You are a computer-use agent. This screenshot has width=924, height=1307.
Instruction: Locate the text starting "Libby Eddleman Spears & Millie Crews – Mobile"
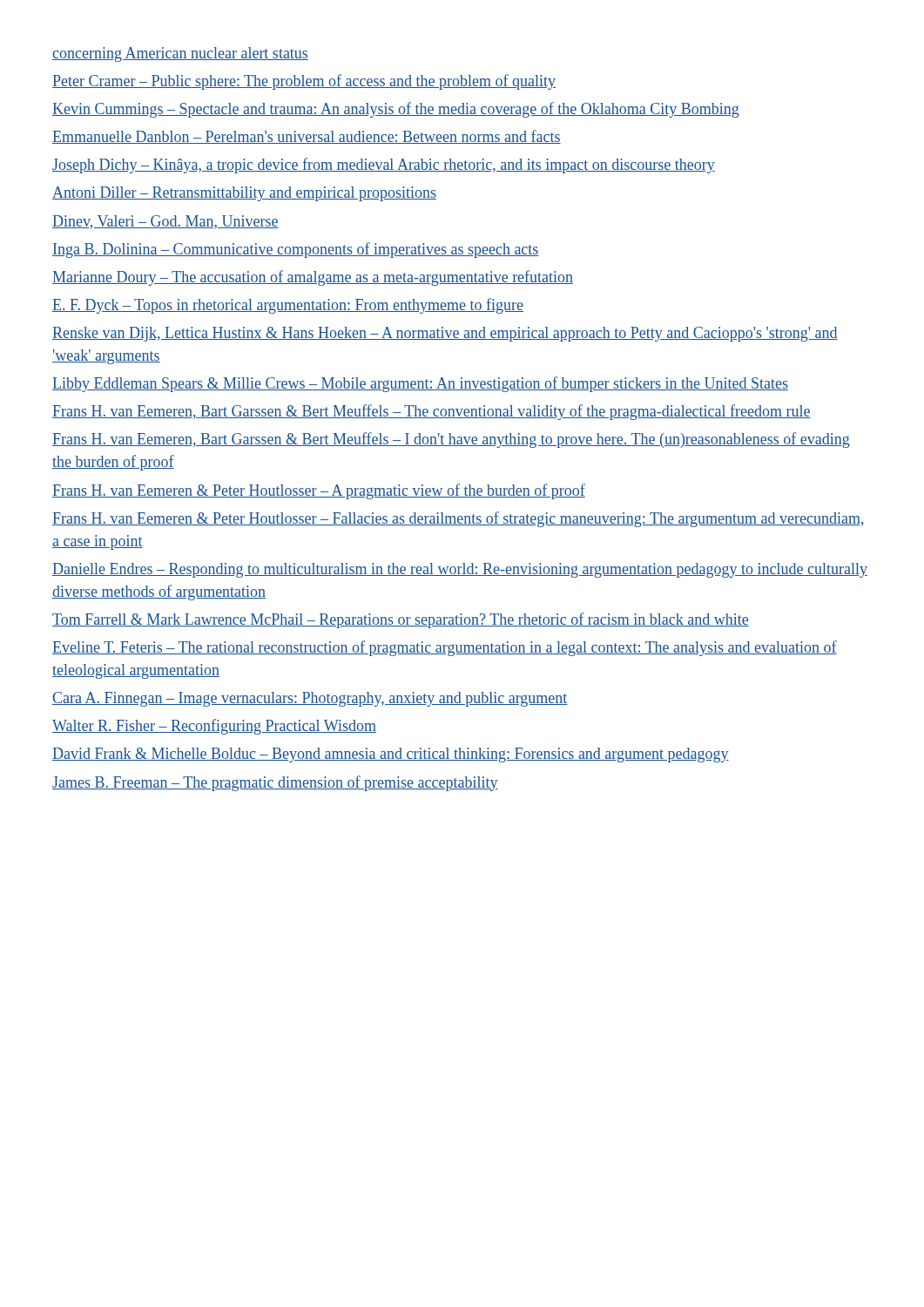[x=420, y=384]
